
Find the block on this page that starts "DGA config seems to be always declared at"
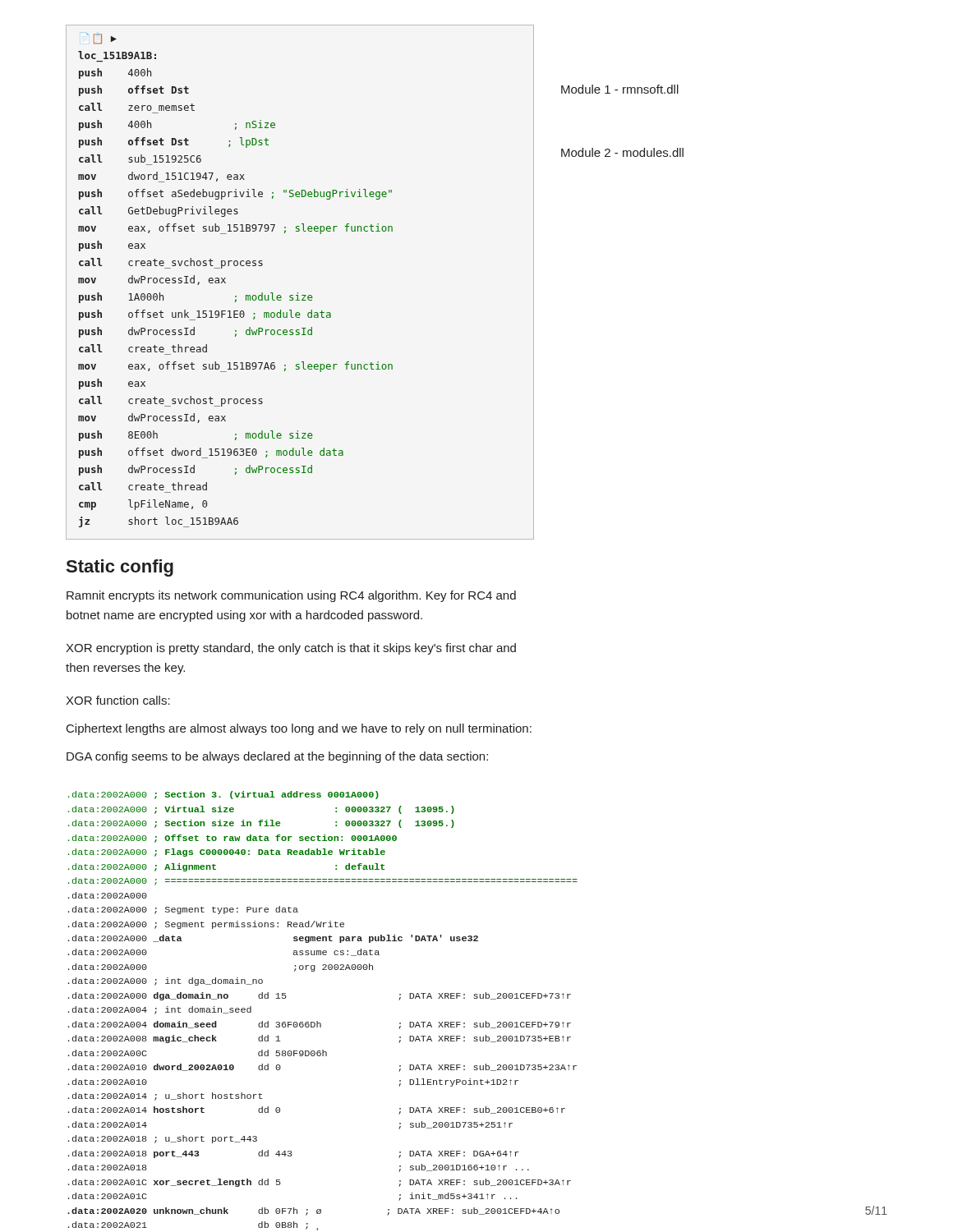277,756
